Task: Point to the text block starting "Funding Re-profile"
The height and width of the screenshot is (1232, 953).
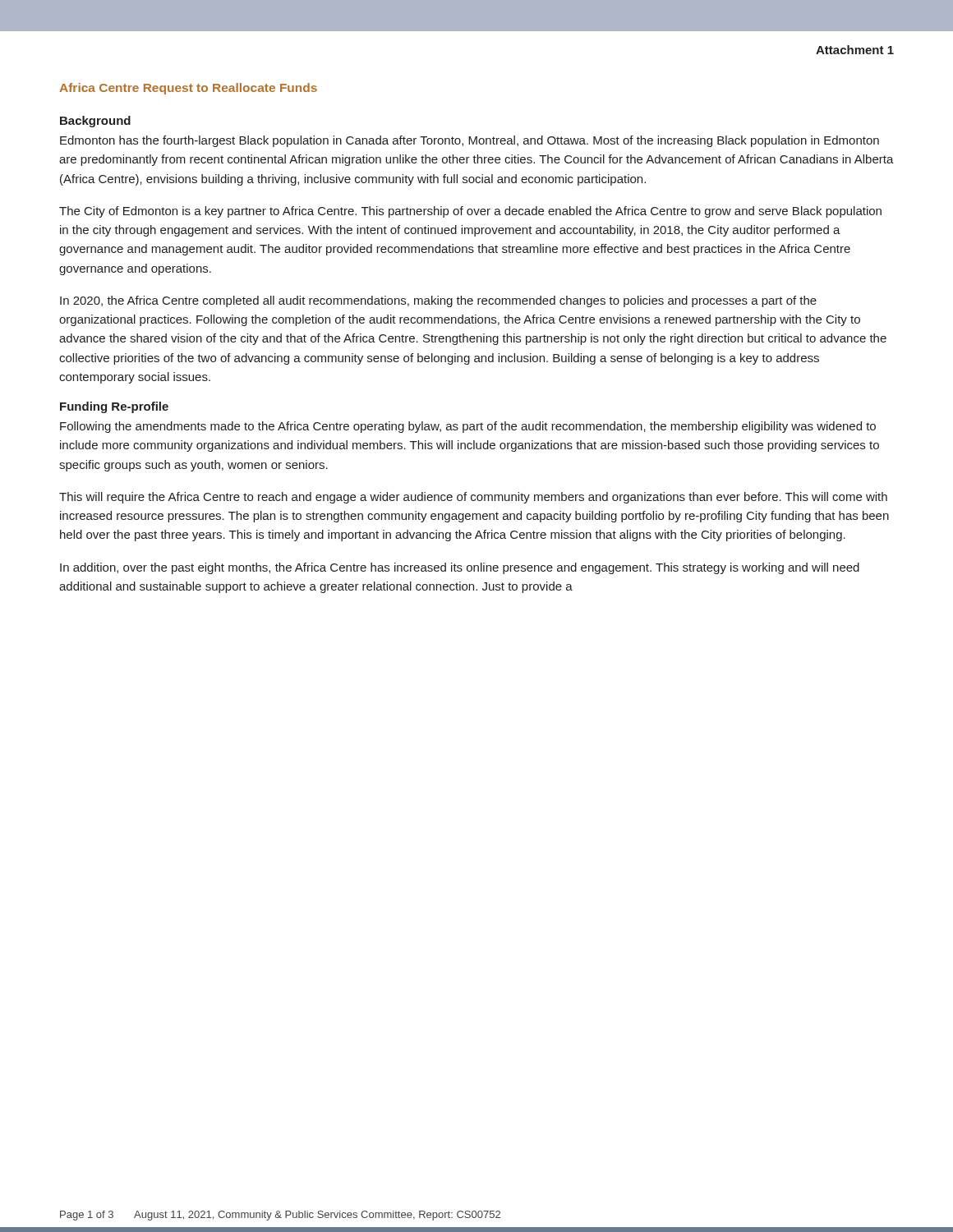Action: tap(114, 406)
